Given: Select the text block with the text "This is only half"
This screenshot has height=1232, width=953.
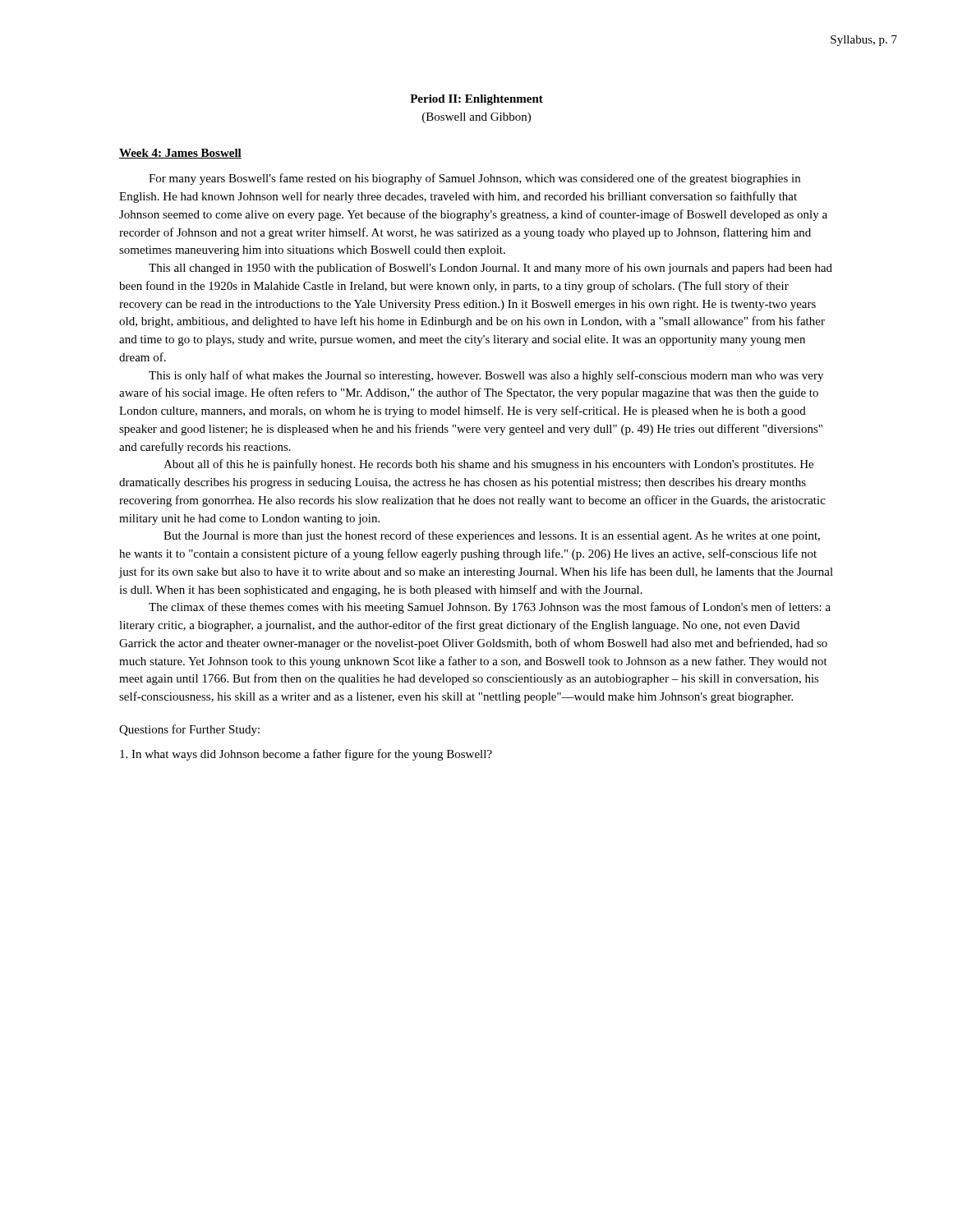Looking at the screenshot, I should click(476, 411).
